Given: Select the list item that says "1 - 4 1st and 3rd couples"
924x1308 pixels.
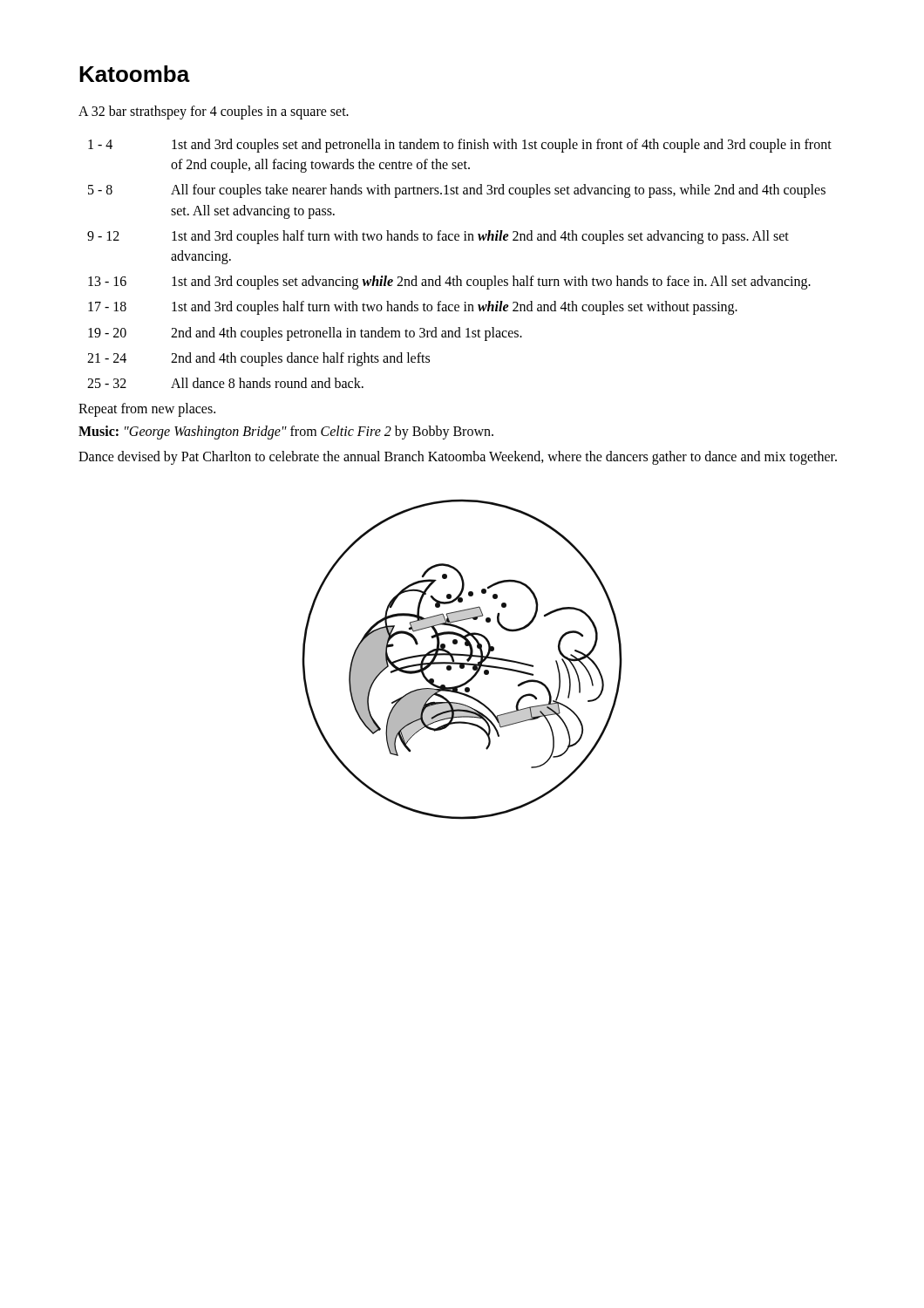Looking at the screenshot, I should point(462,155).
